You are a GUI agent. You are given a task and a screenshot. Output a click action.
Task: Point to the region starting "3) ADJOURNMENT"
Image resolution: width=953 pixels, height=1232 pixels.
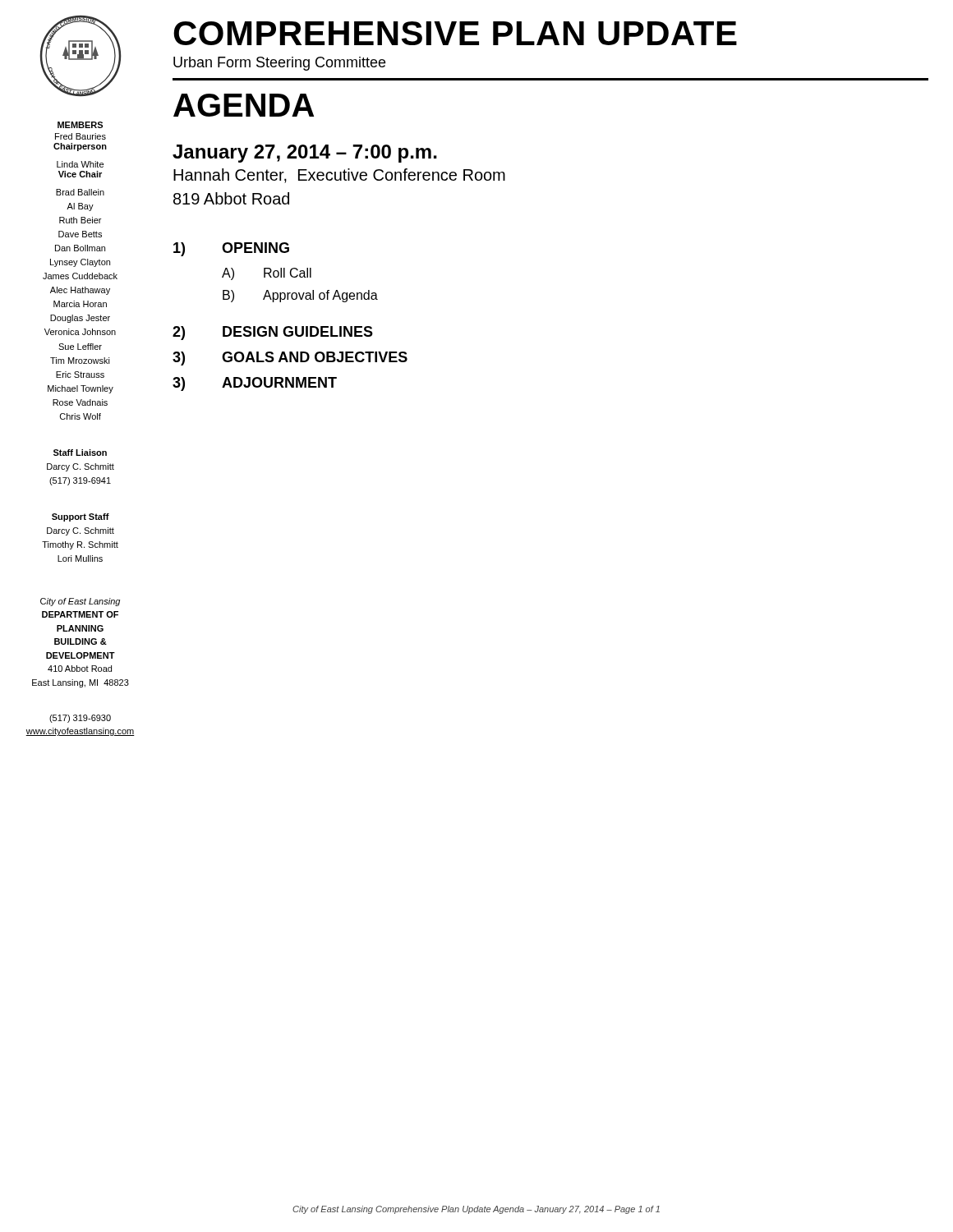click(x=255, y=383)
